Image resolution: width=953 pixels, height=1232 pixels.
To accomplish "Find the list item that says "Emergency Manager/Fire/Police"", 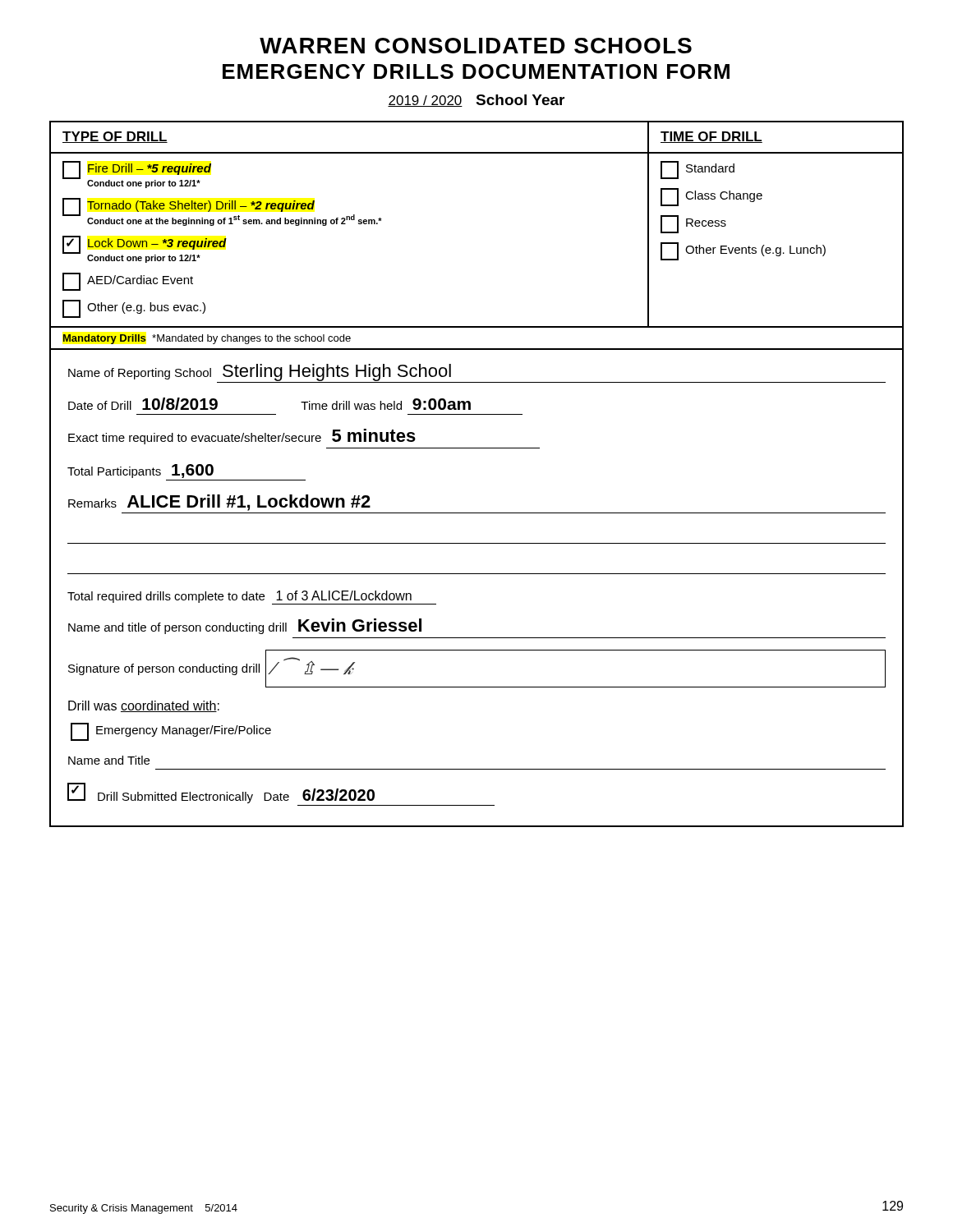I will (171, 731).
